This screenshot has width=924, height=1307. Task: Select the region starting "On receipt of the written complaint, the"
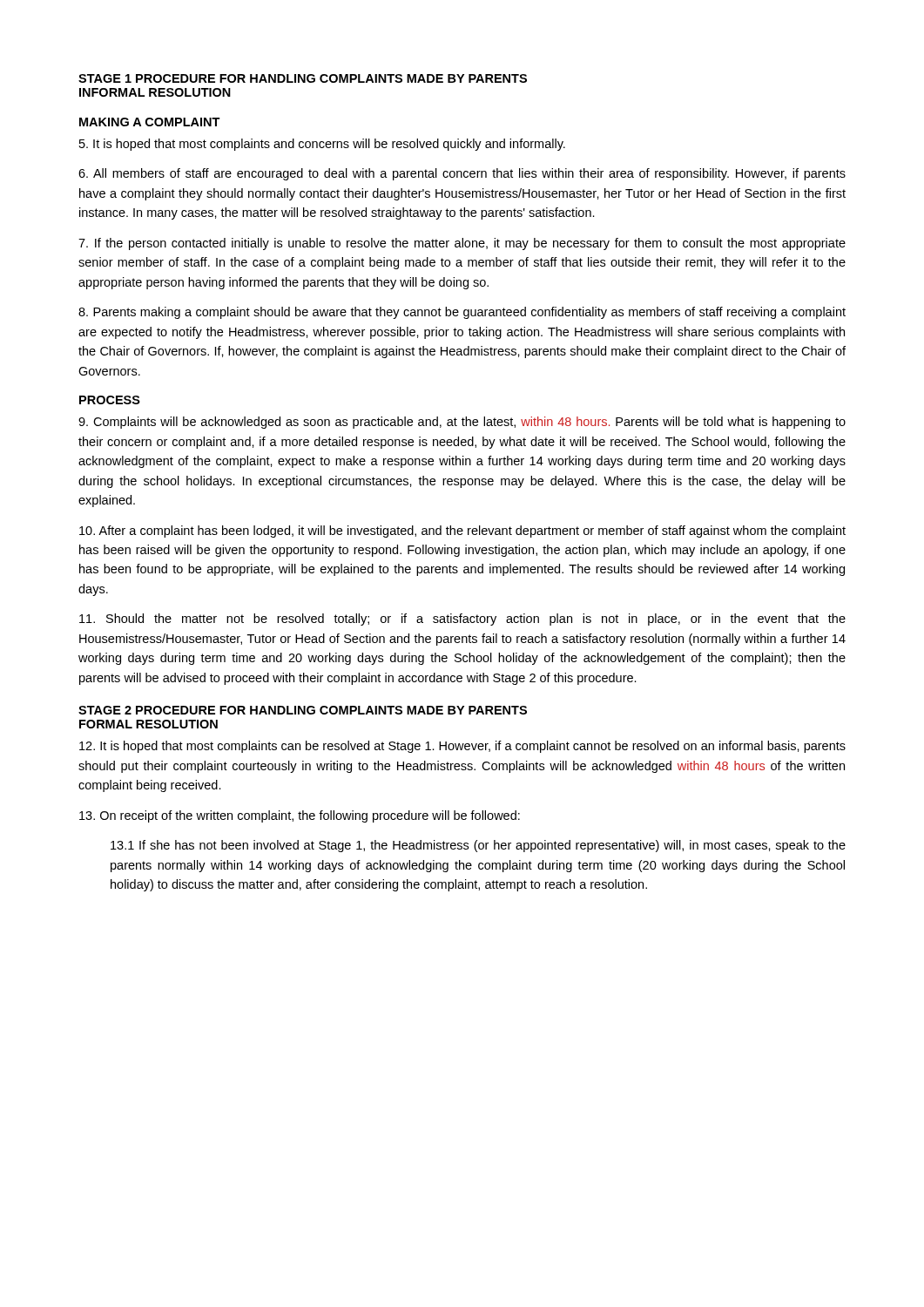pyautogui.click(x=462, y=815)
